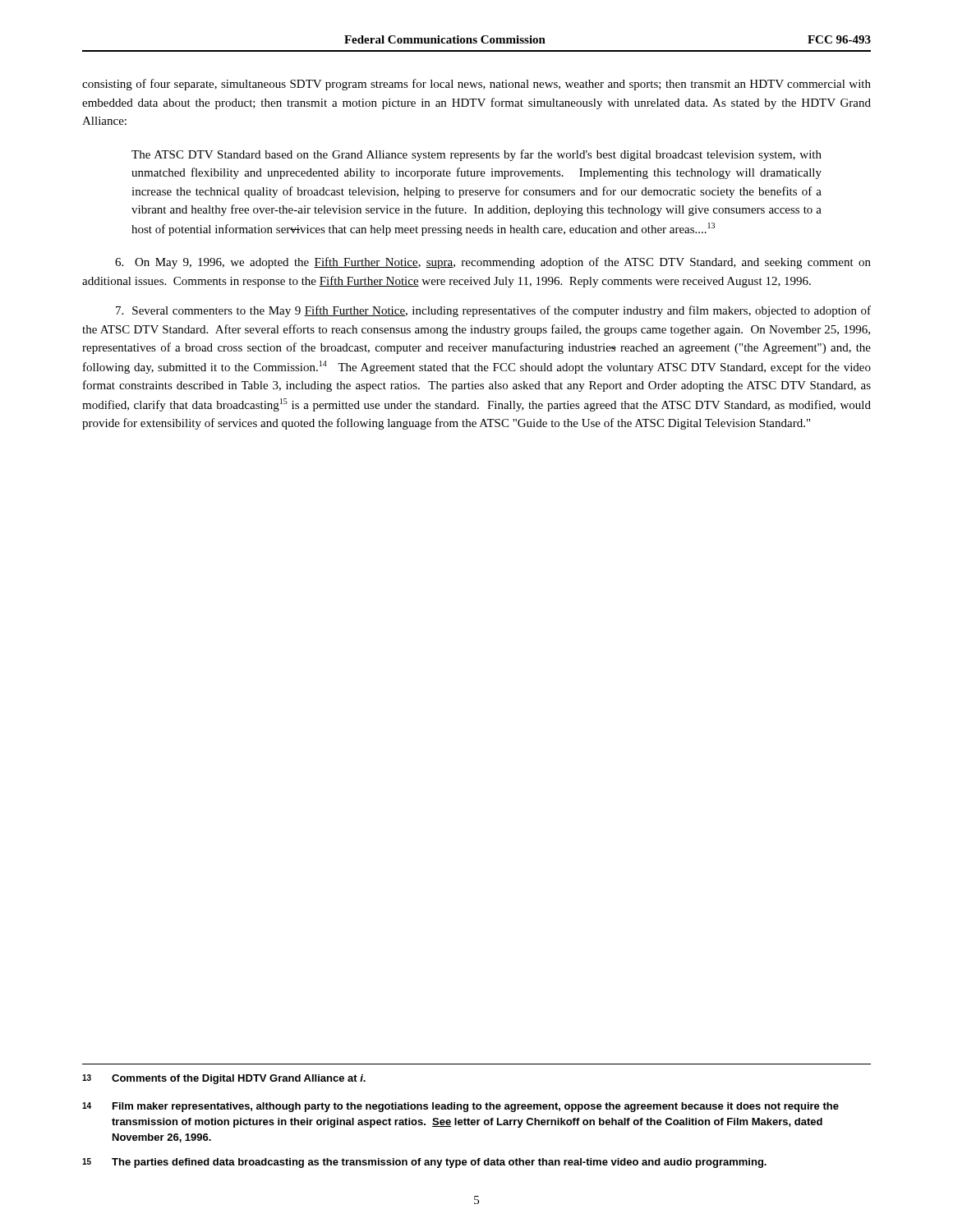Point to the region starting "15 The parties defined data broadcasting as the"
The height and width of the screenshot is (1232, 953).
476,1164
